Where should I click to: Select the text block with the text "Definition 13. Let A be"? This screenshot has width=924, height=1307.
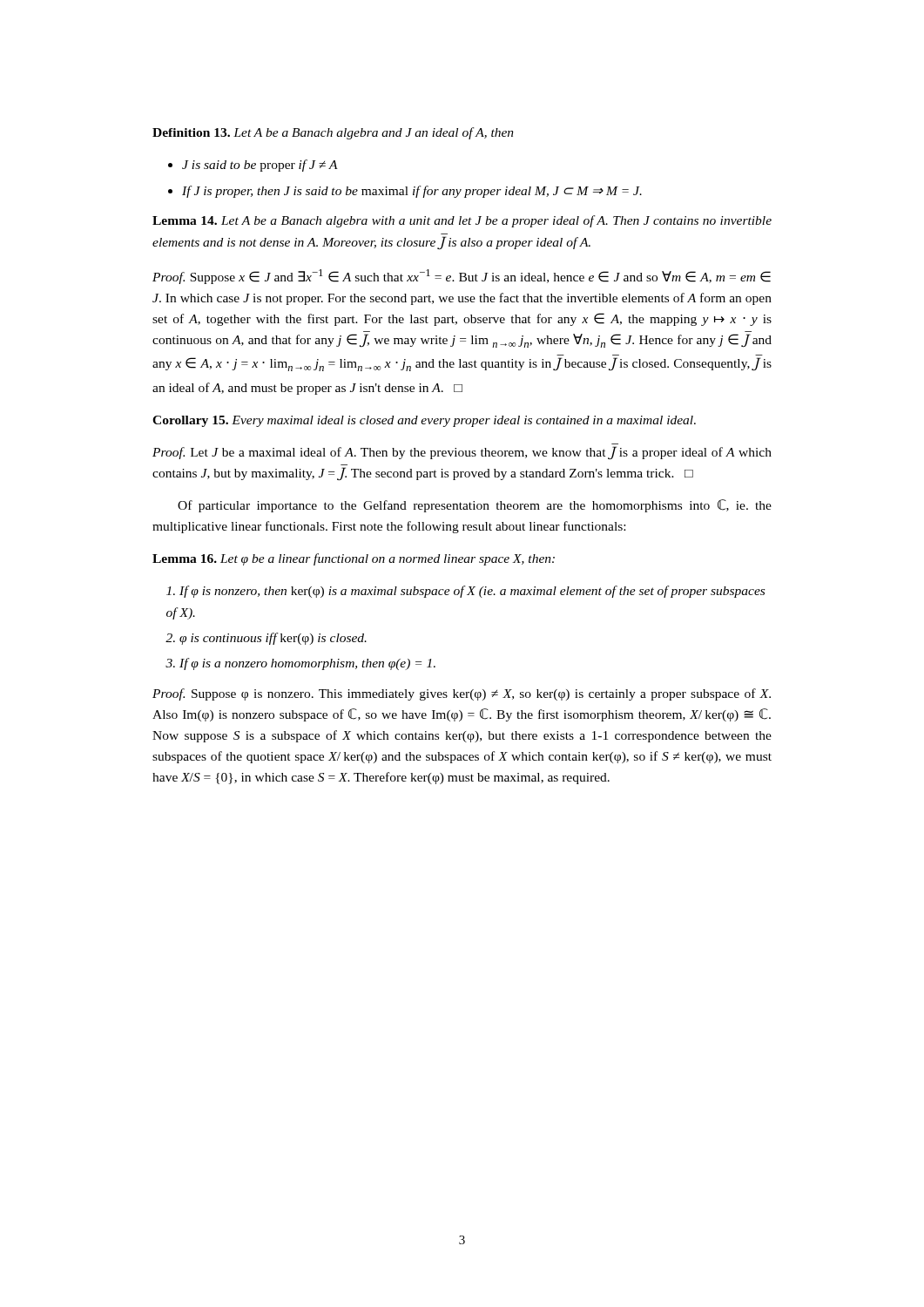(x=333, y=132)
